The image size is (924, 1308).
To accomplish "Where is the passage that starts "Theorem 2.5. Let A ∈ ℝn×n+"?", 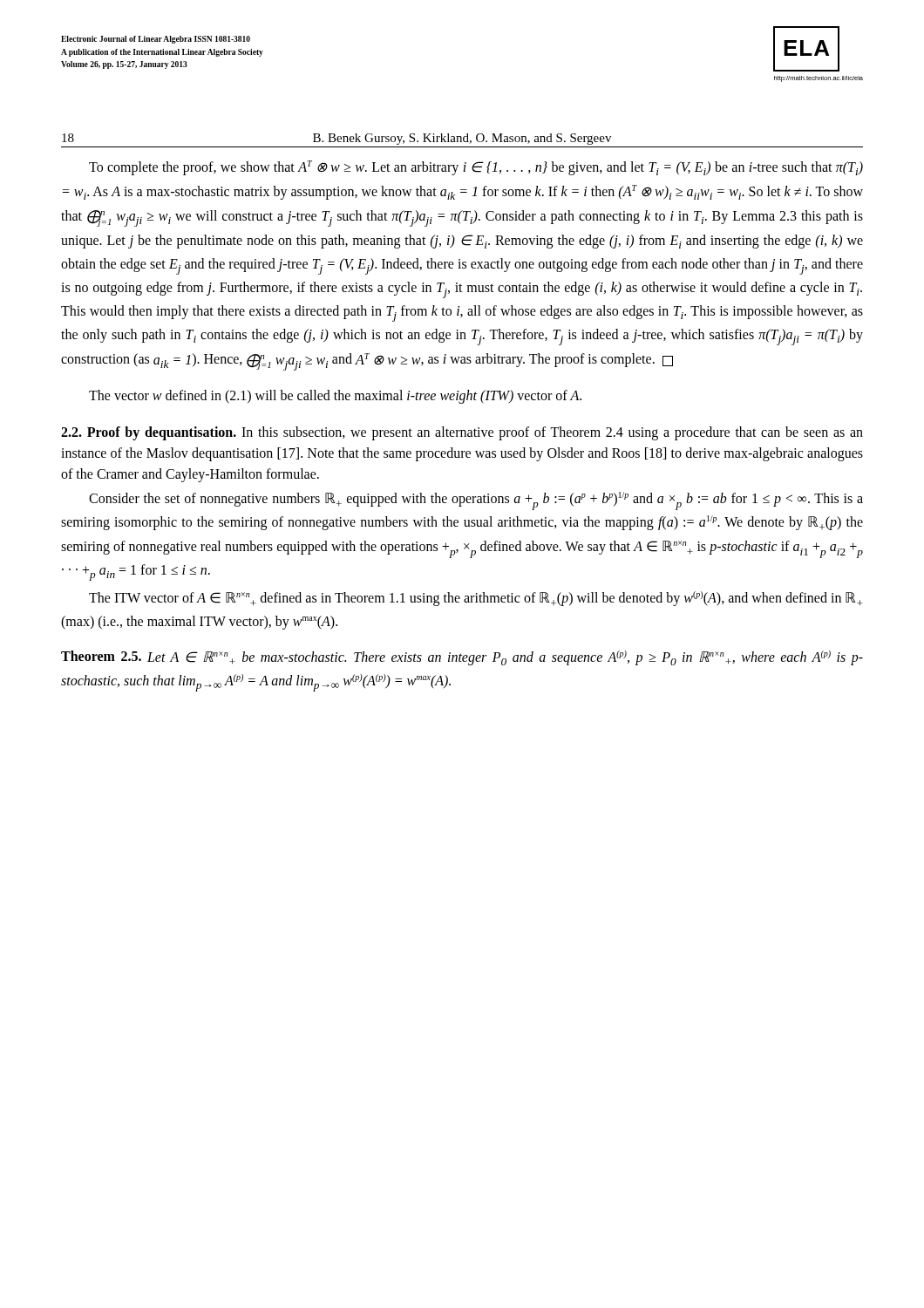I will pyautogui.click(x=462, y=670).
